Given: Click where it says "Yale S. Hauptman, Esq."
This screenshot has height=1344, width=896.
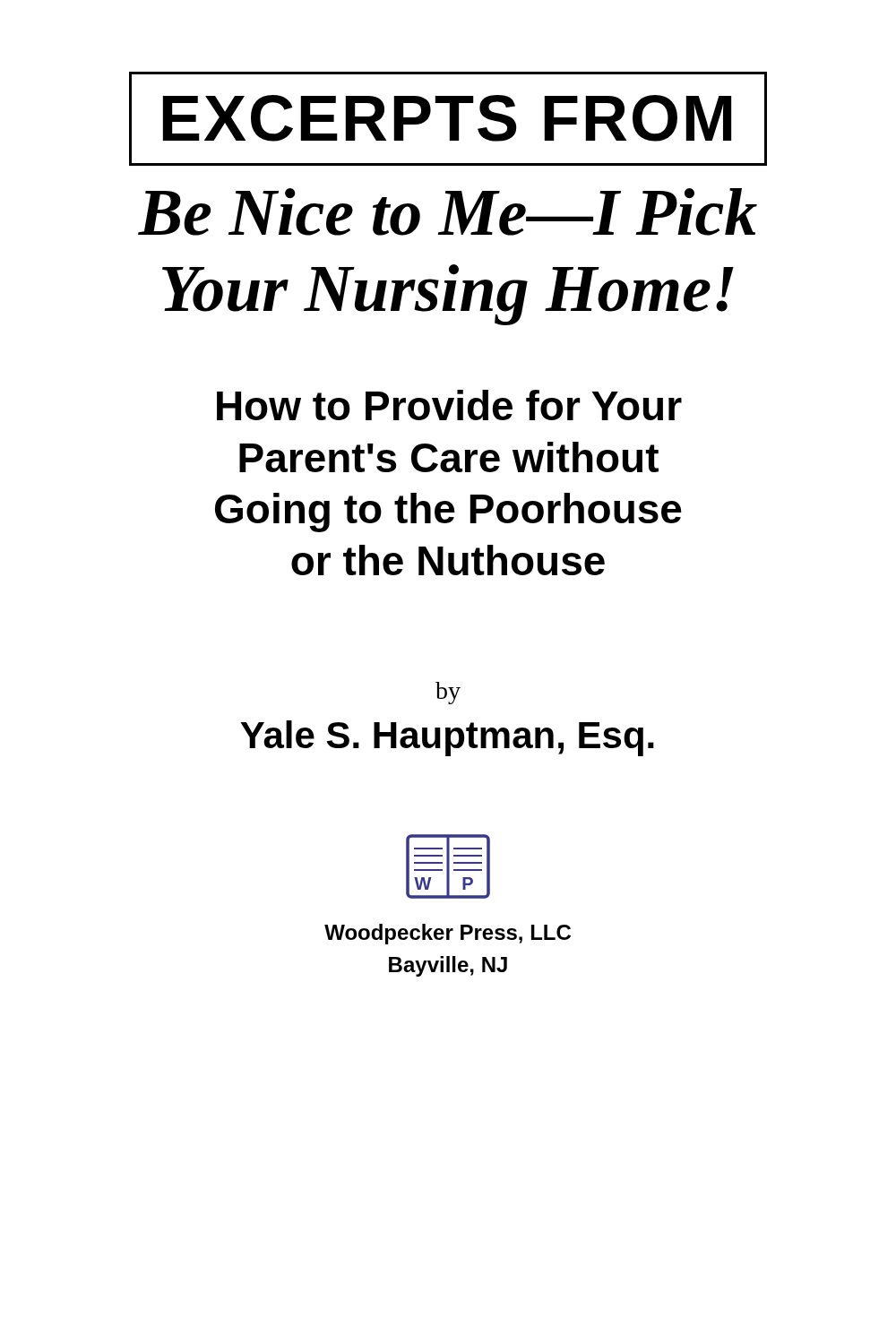Looking at the screenshot, I should (448, 736).
